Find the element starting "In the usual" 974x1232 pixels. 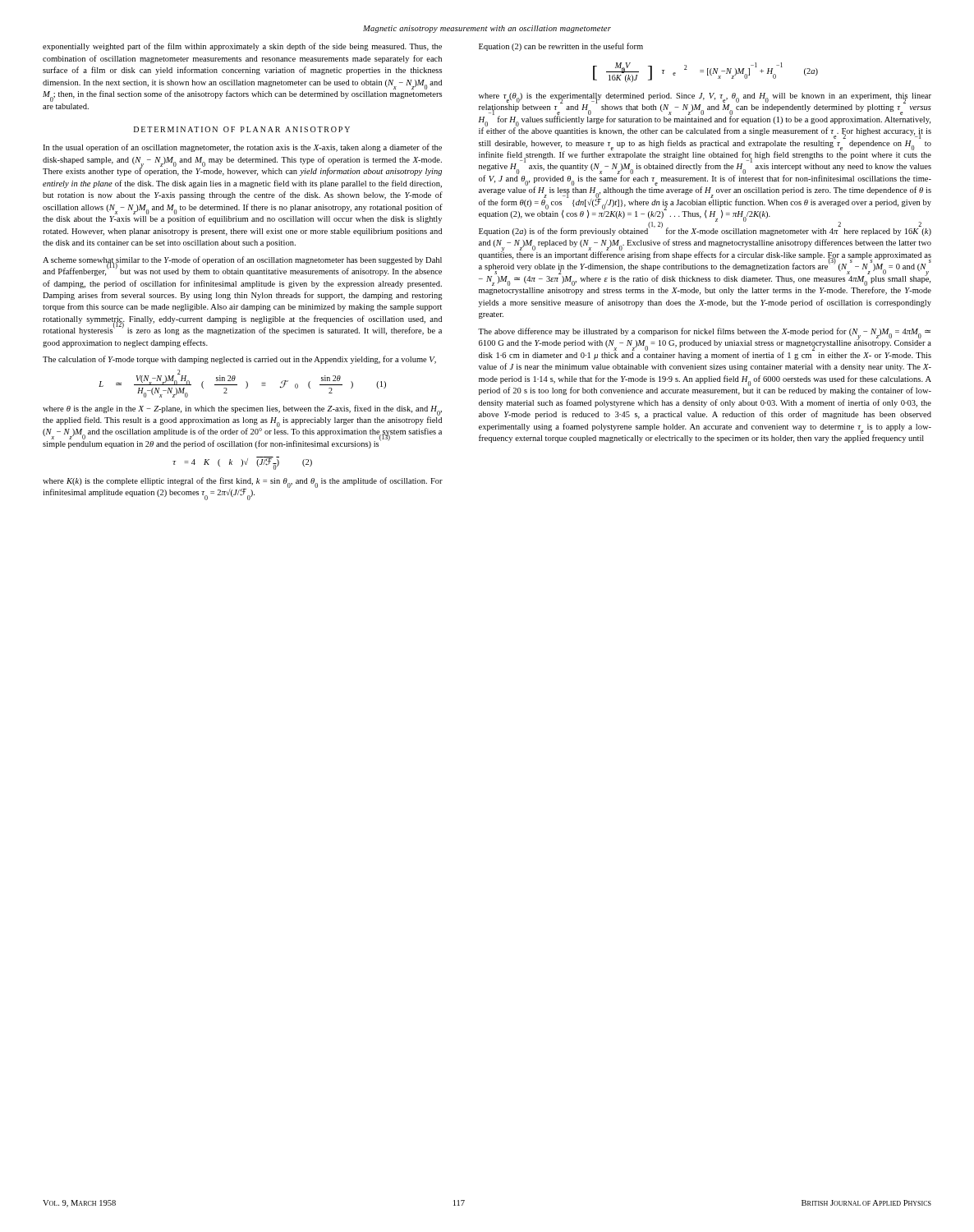point(242,195)
